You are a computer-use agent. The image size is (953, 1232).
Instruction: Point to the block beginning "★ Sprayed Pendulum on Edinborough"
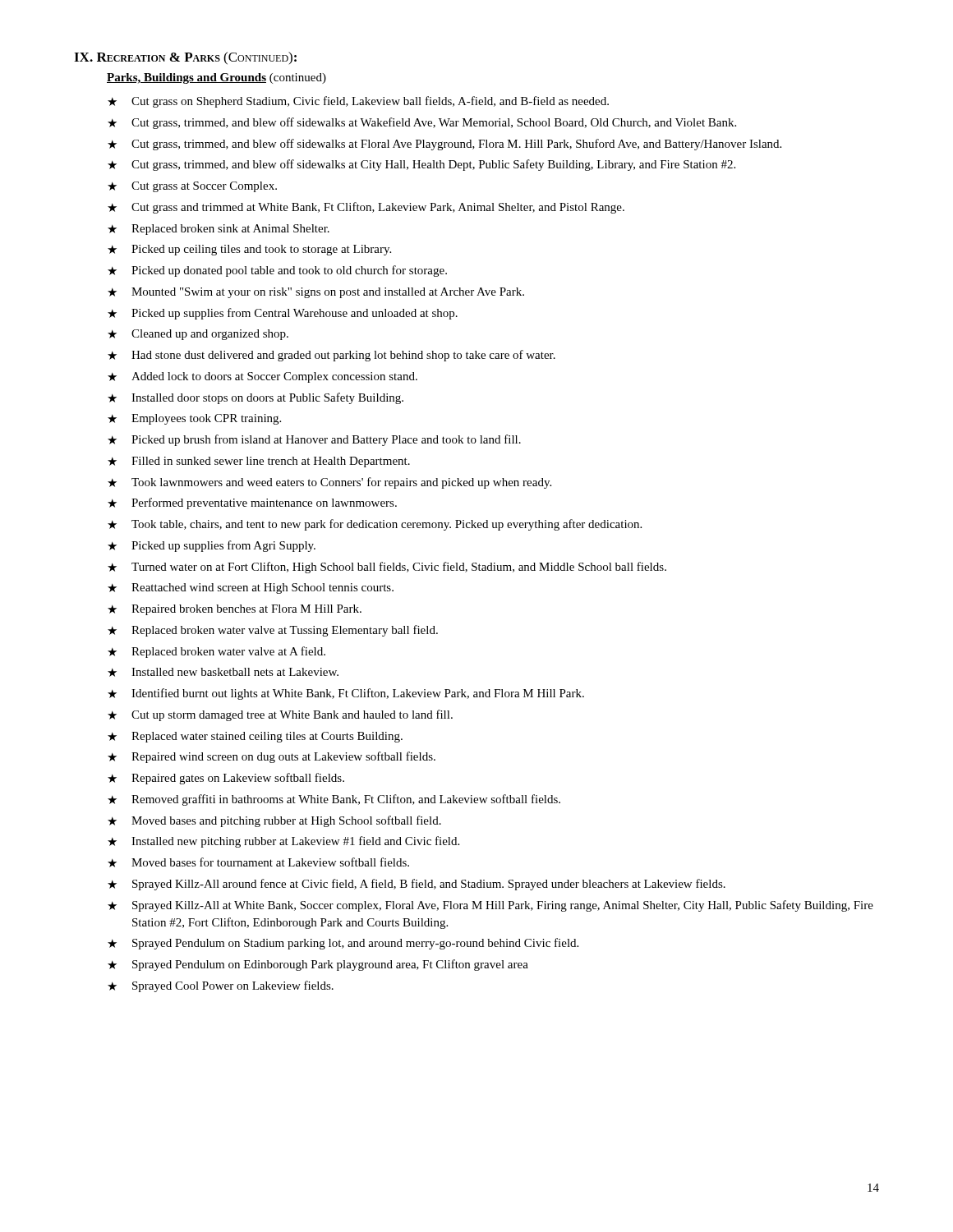pos(493,965)
